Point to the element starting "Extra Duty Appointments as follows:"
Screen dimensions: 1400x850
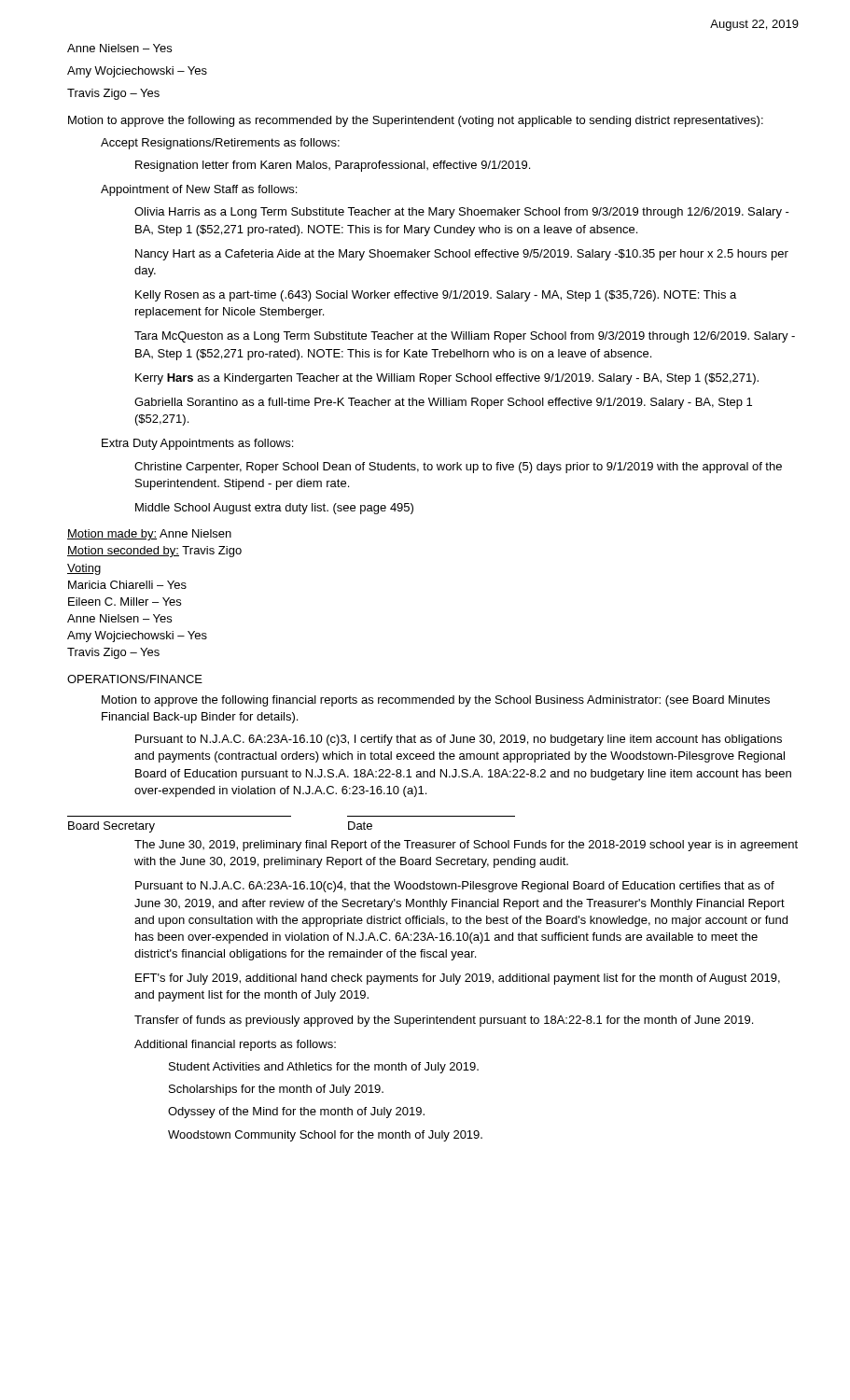point(198,443)
